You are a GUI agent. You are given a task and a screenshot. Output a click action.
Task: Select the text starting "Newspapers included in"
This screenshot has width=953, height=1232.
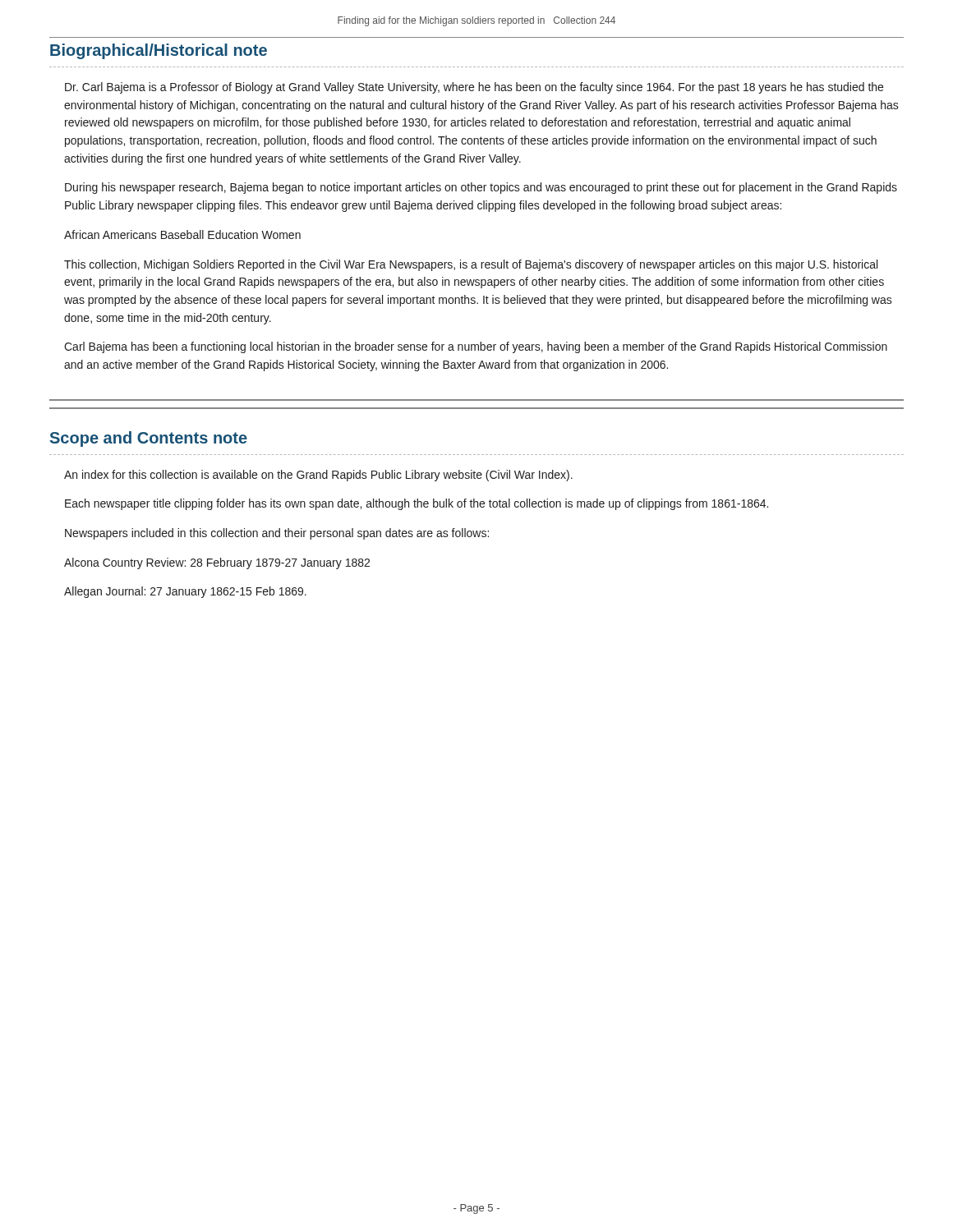(x=277, y=533)
